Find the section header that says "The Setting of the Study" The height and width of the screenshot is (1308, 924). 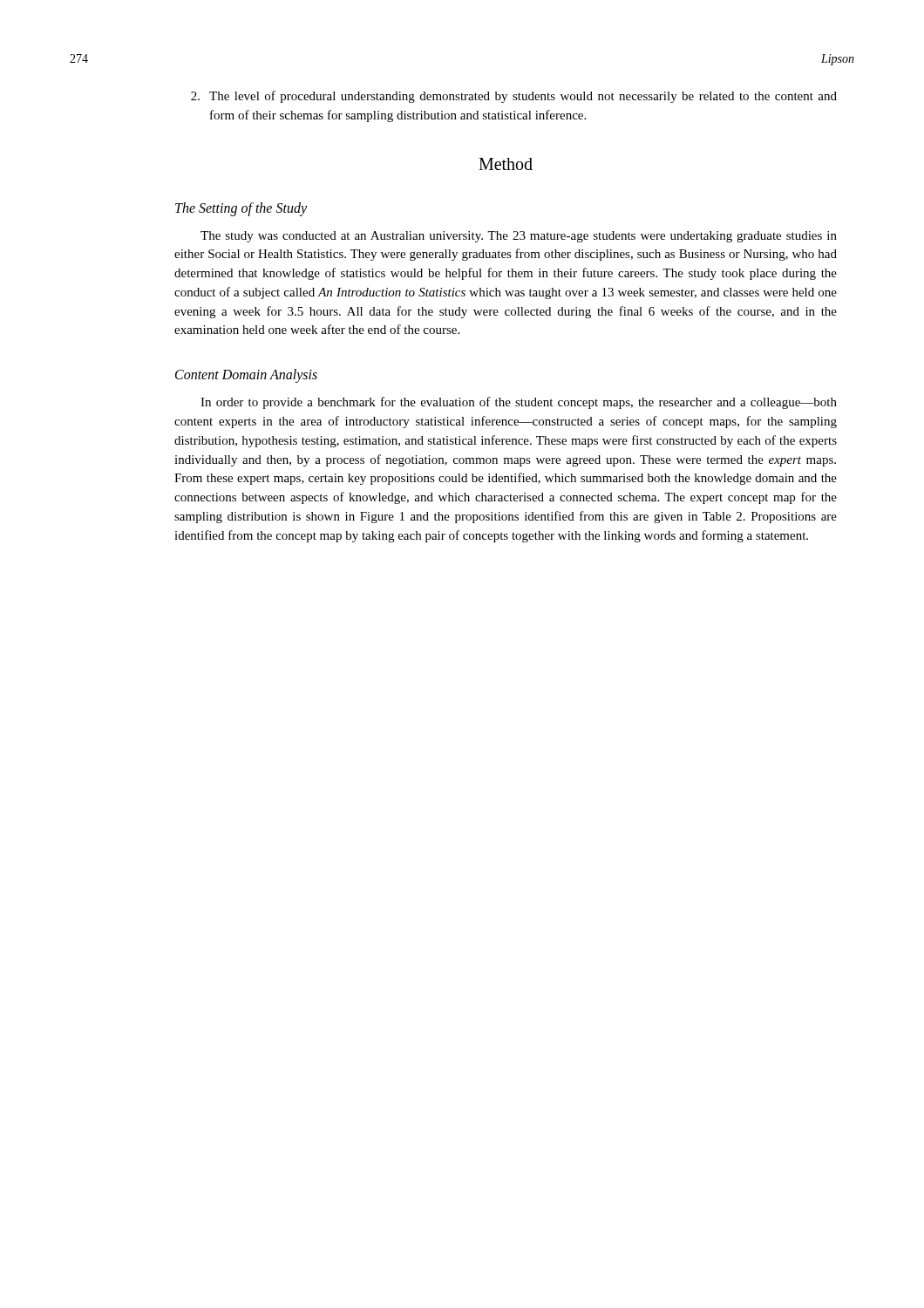(241, 208)
